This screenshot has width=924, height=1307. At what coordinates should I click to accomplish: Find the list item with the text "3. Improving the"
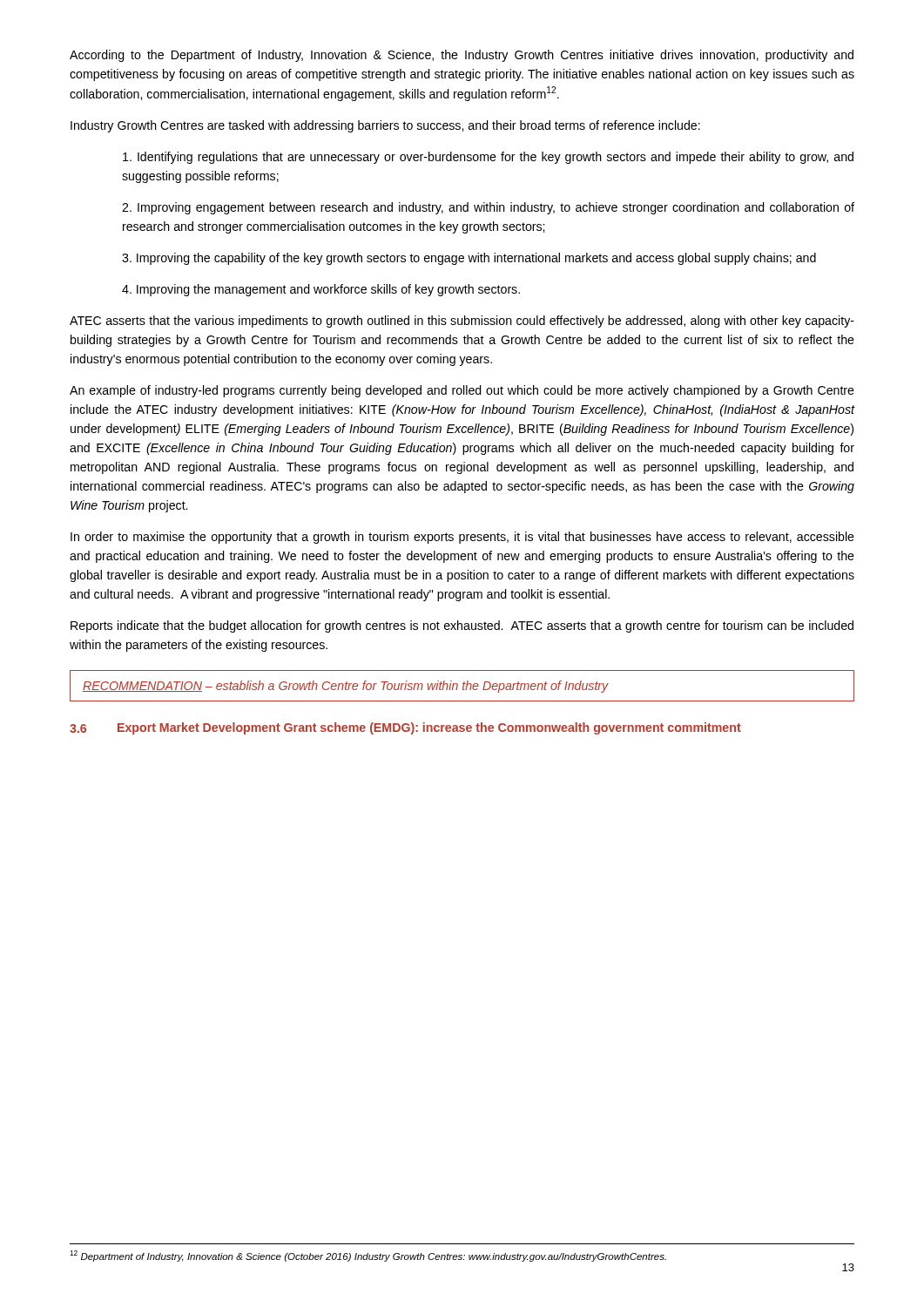(469, 258)
